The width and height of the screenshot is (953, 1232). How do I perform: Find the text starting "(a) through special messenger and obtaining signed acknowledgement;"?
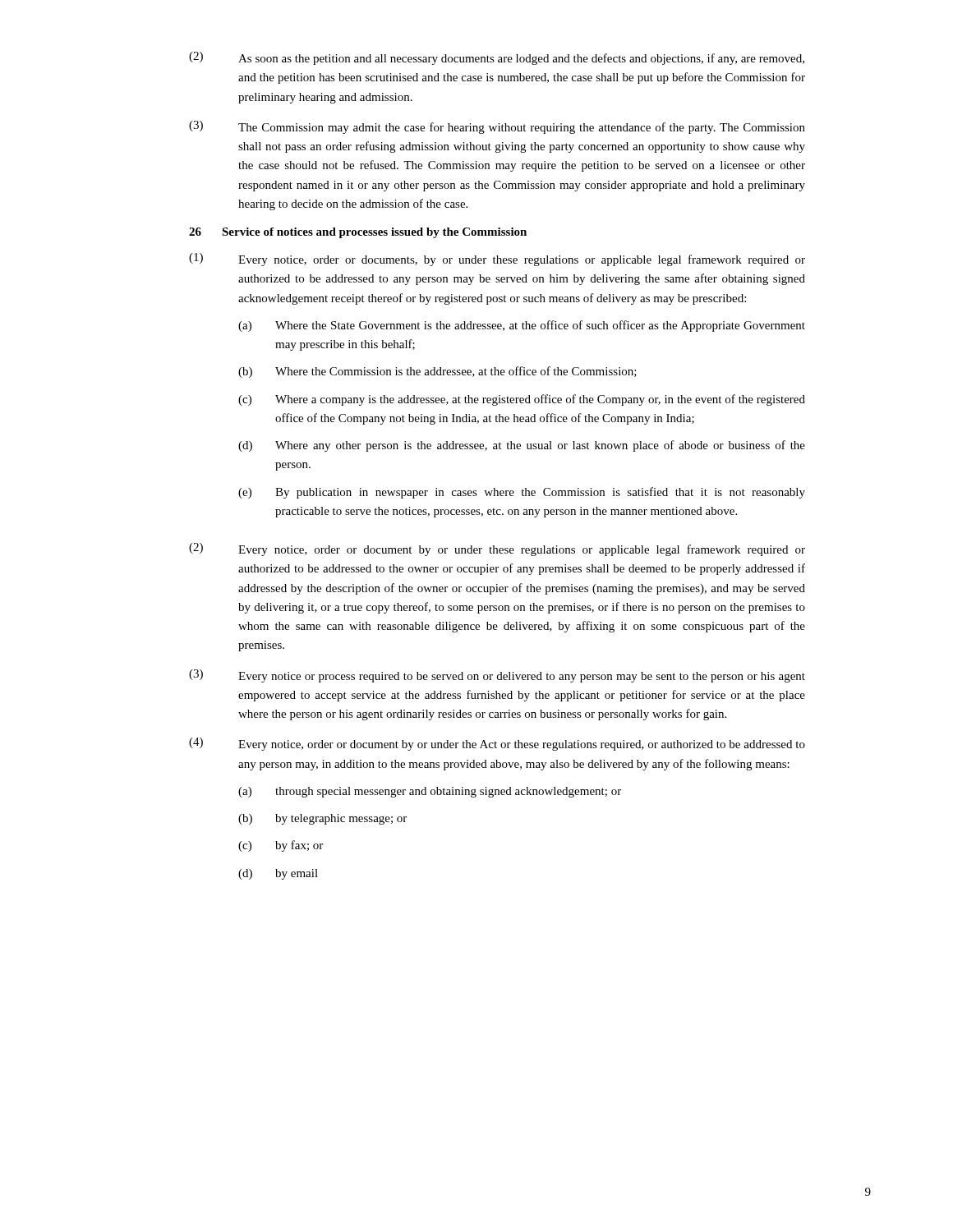coord(522,791)
